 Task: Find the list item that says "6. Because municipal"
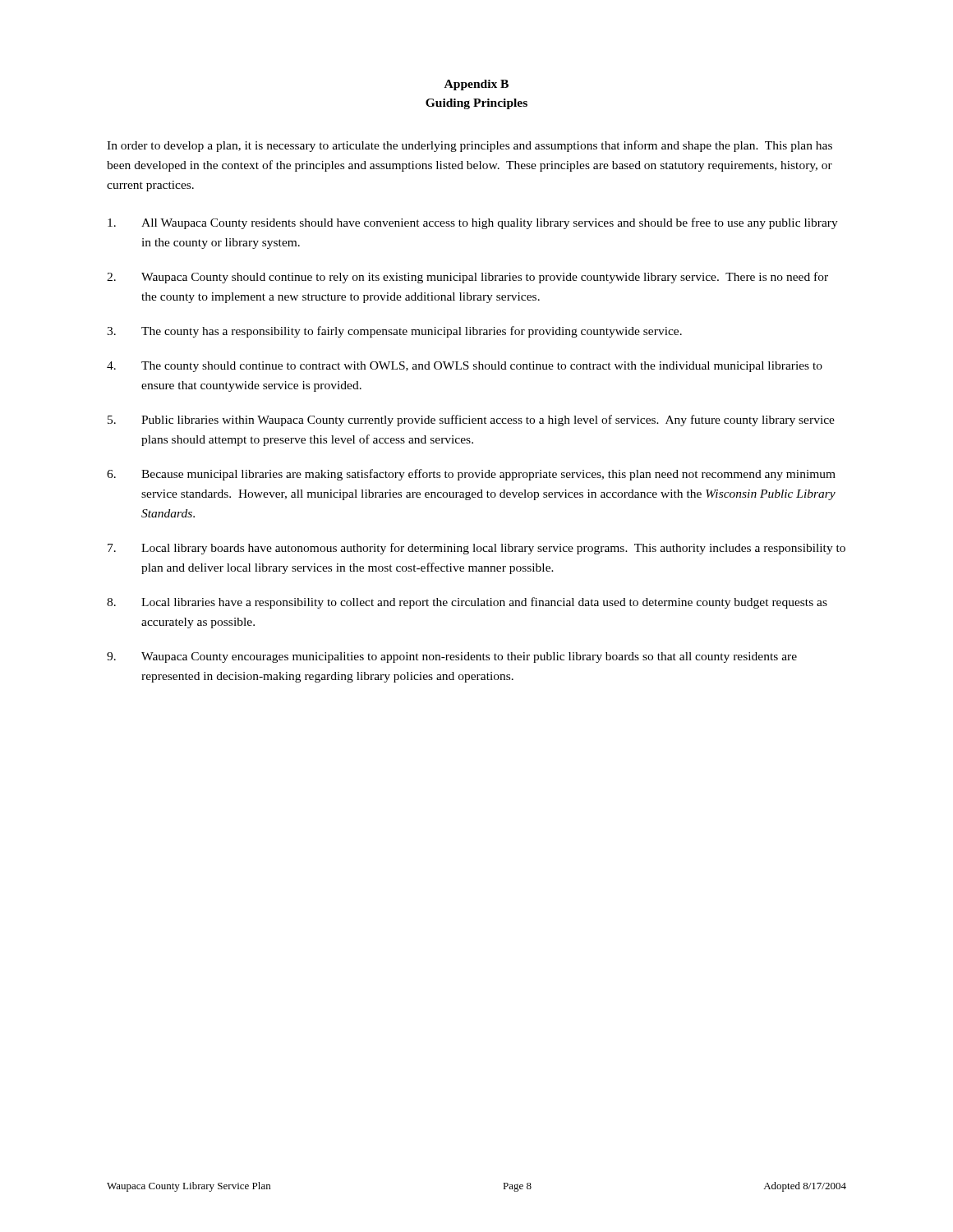click(x=476, y=493)
